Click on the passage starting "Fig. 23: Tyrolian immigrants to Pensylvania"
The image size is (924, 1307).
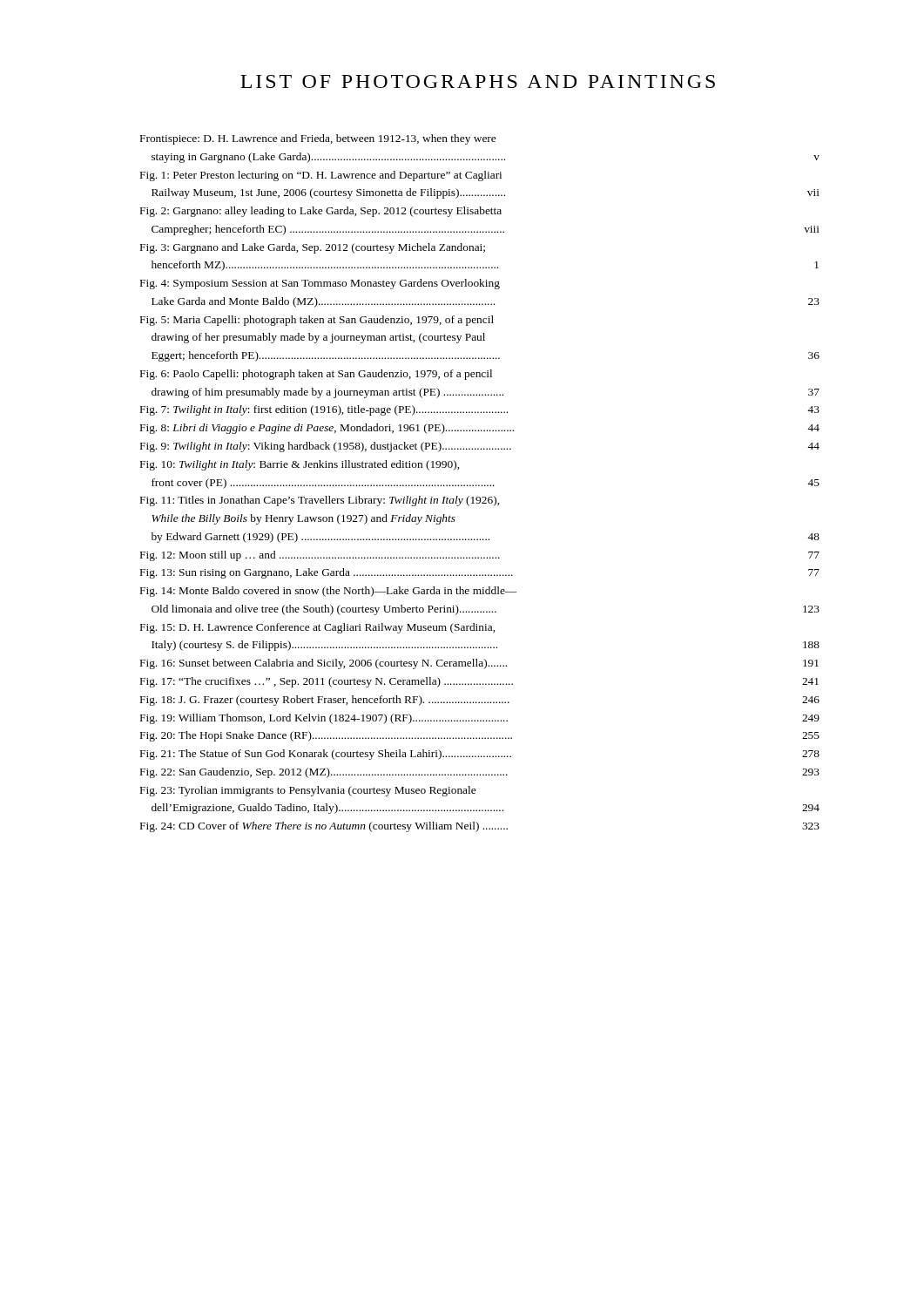pyautogui.click(x=479, y=799)
